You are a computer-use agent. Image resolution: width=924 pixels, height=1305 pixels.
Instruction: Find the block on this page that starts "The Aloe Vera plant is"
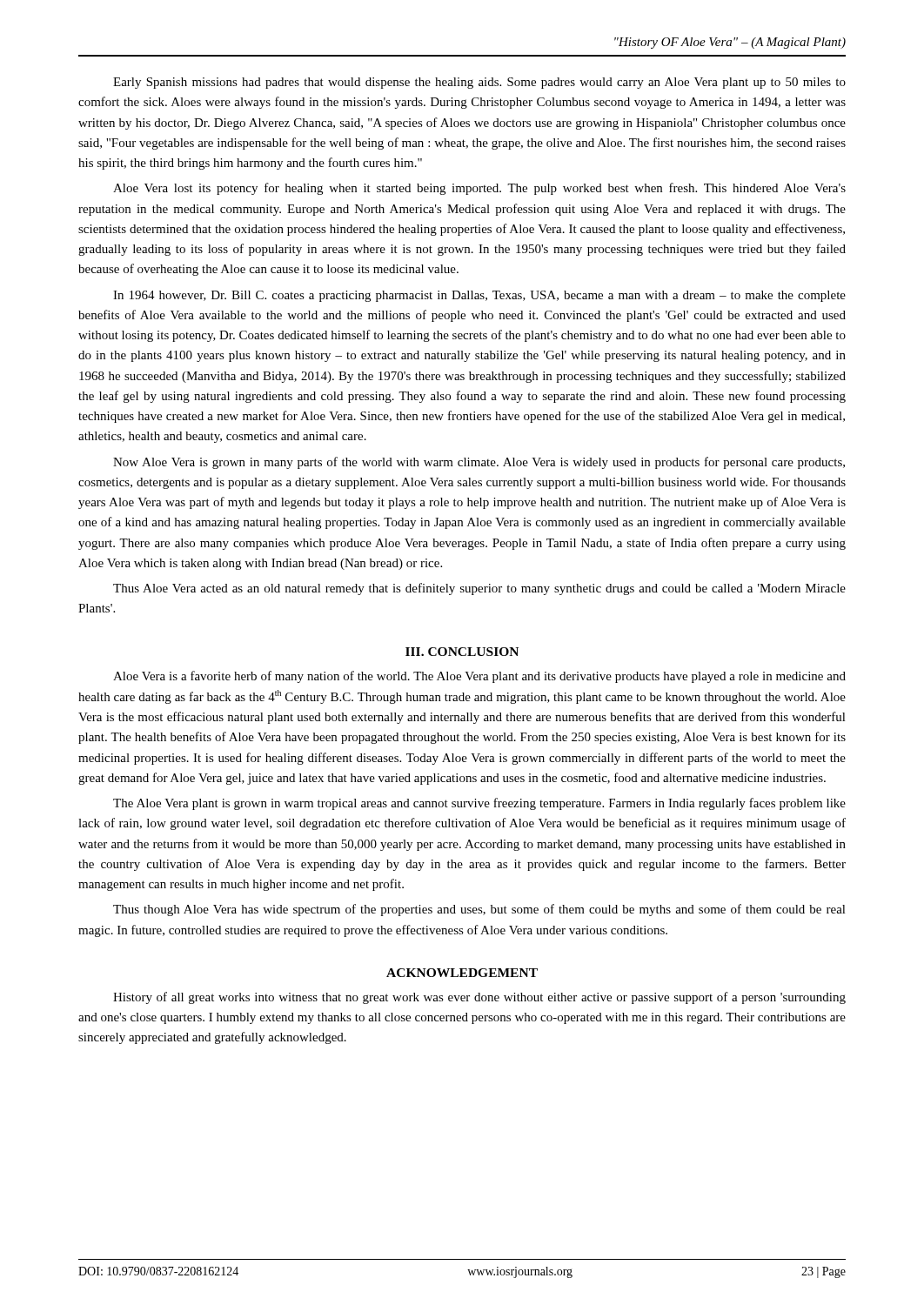click(462, 844)
